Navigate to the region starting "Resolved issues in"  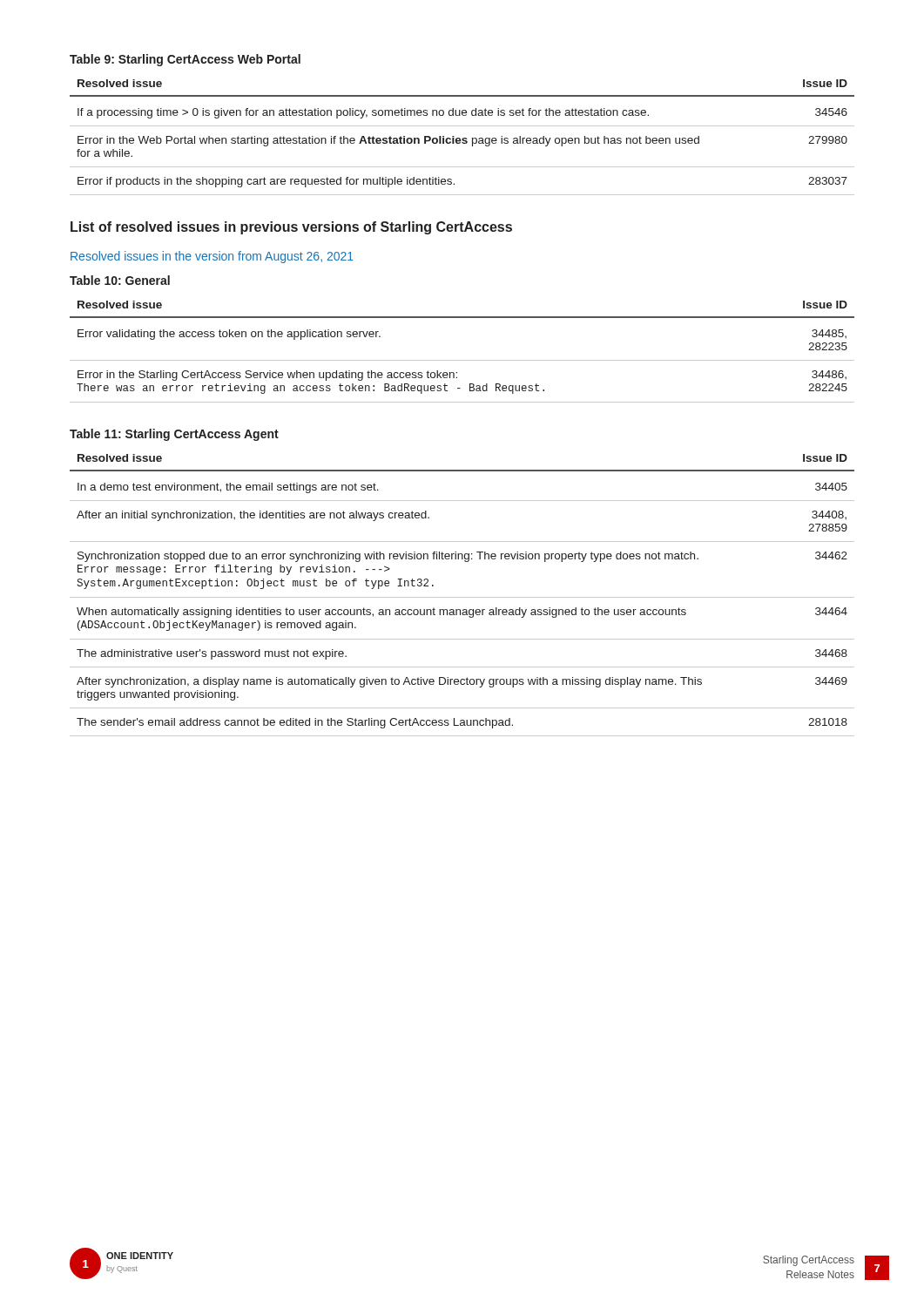coord(212,256)
